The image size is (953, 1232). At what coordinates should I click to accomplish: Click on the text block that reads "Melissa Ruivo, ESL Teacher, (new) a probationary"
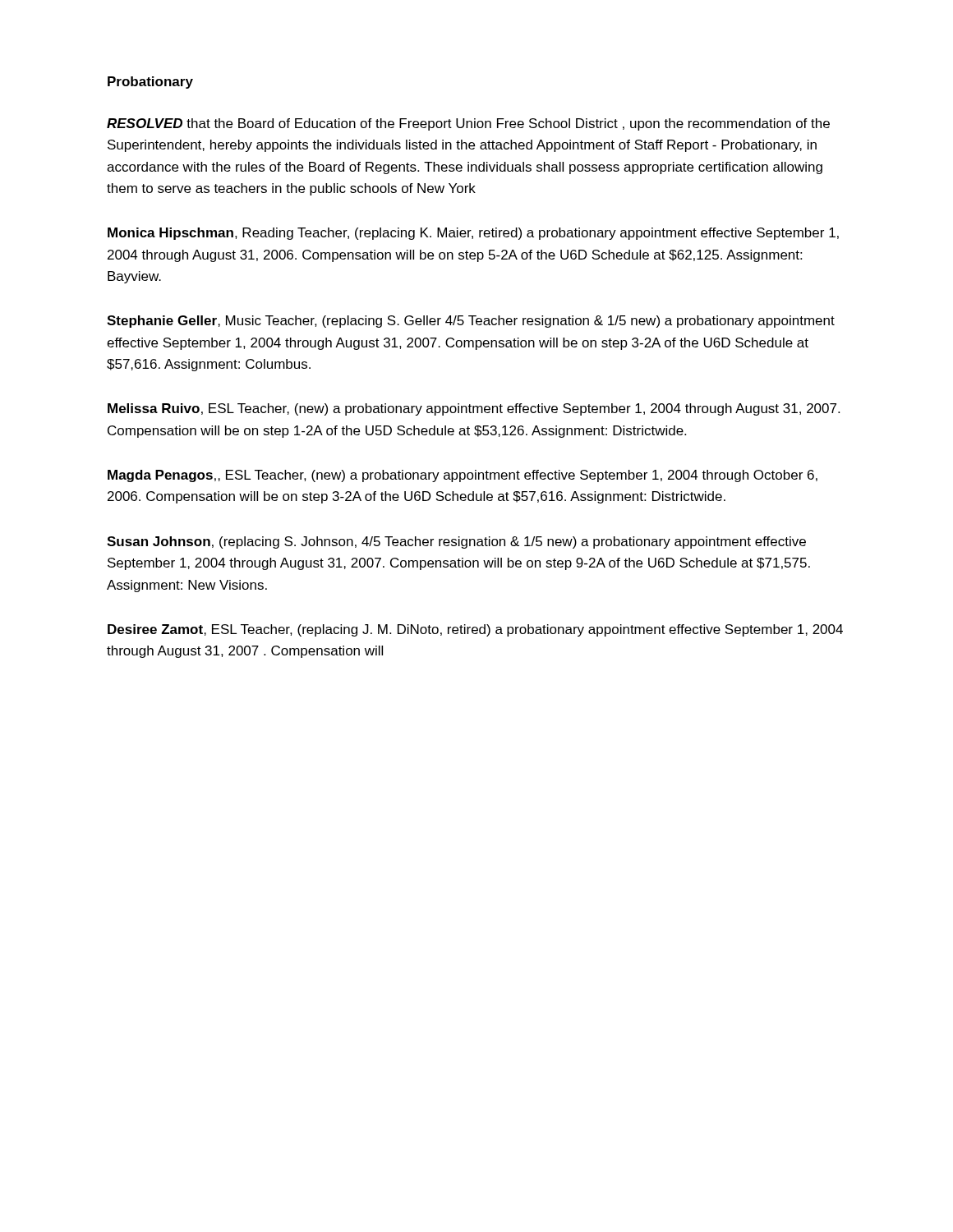[474, 420]
